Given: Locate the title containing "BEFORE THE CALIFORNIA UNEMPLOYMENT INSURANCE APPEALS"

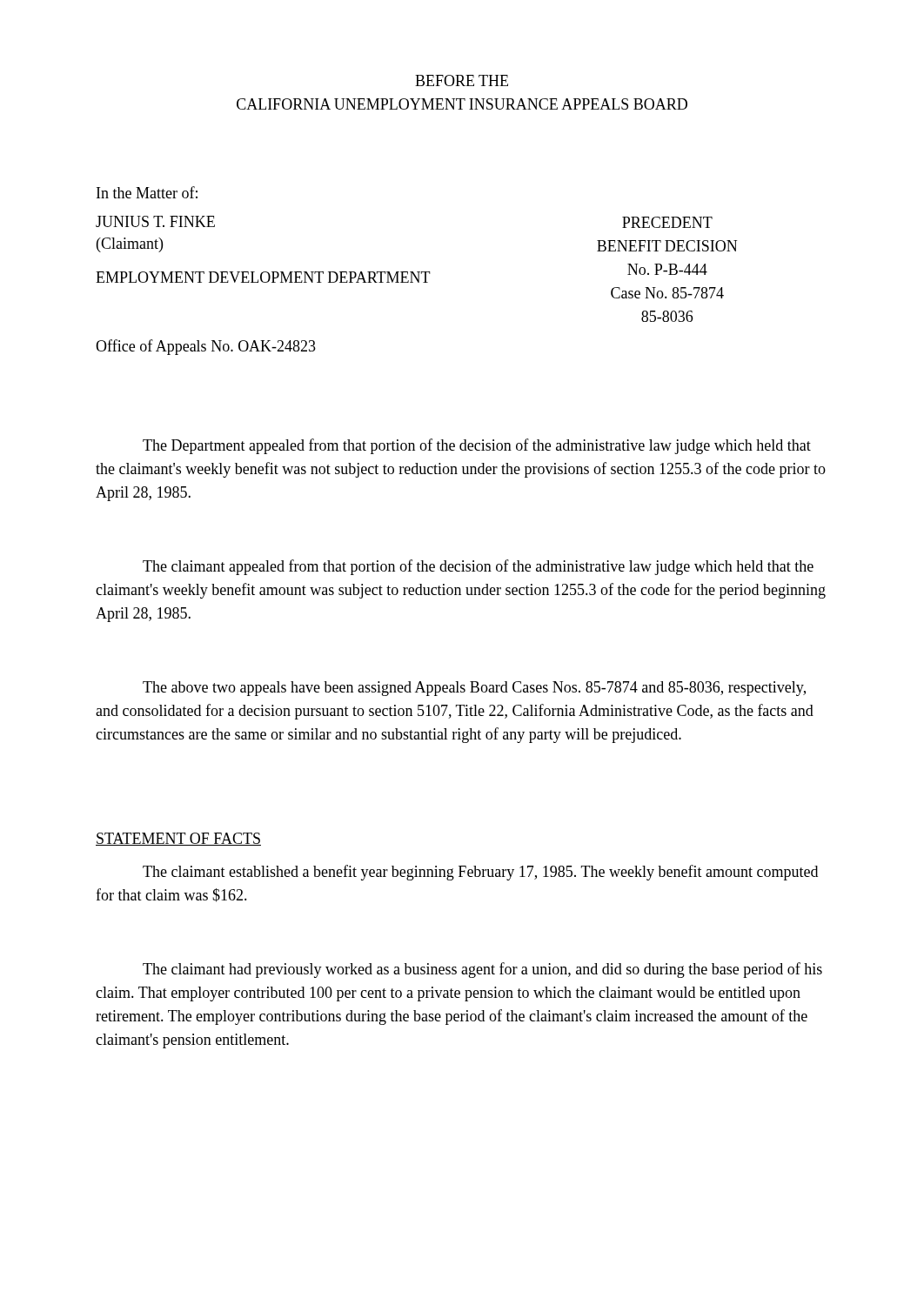Looking at the screenshot, I should pos(462,93).
